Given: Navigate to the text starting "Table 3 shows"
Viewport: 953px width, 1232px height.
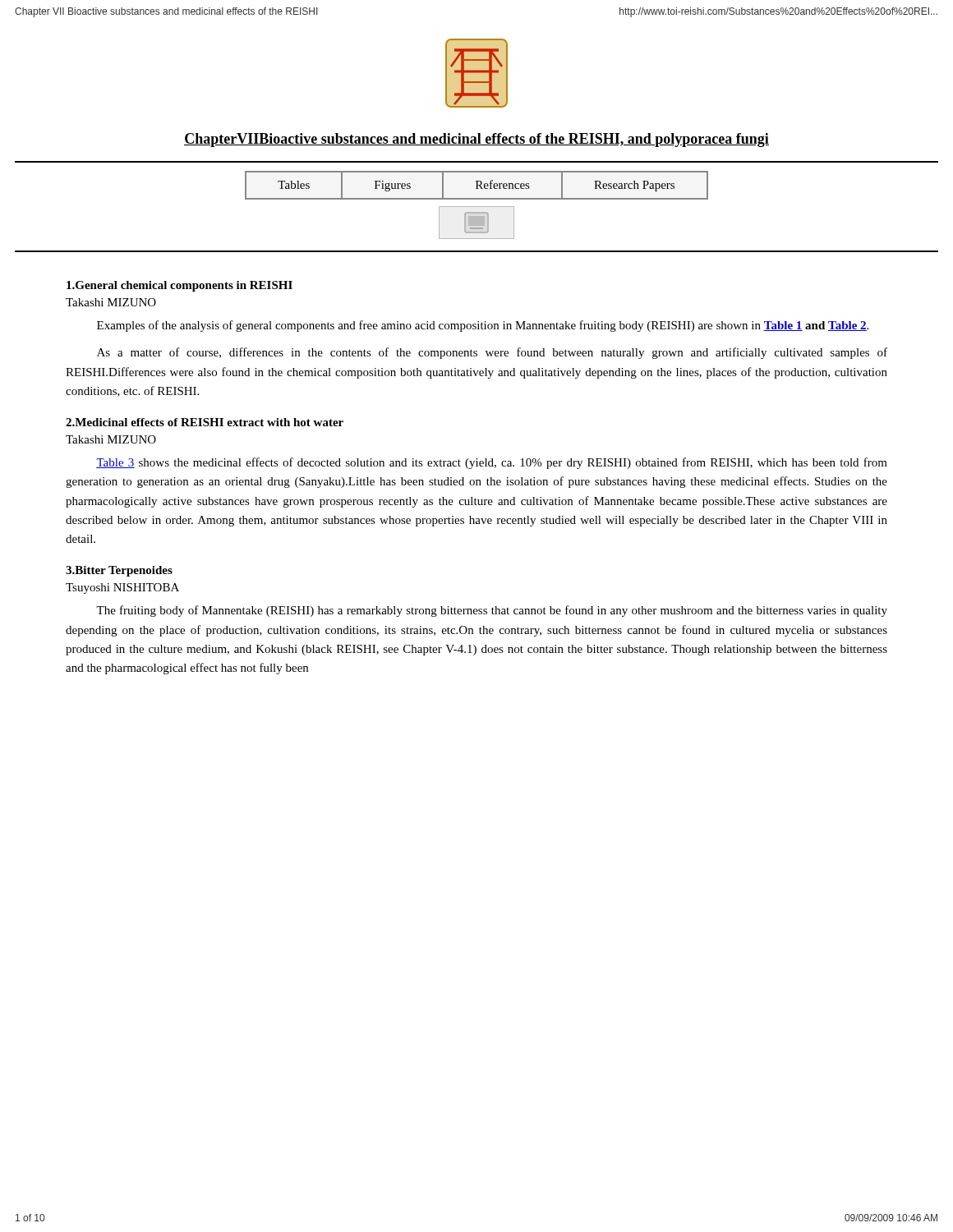Looking at the screenshot, I should tap(476, 501).
